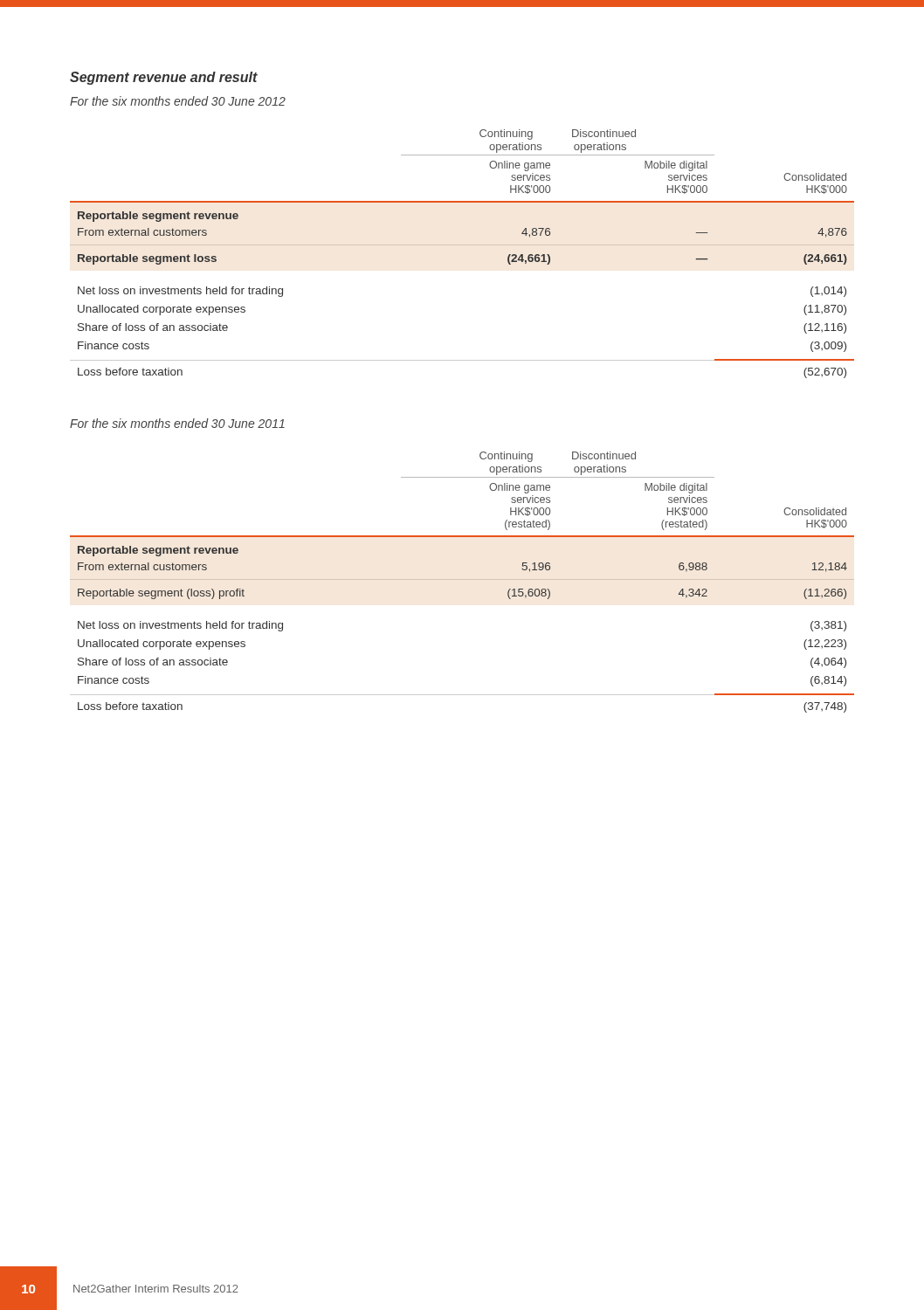Viewport: 924px width, 1310px height.
Task: Find the section header containing "Segment revenue and result"
Action: 163,77
